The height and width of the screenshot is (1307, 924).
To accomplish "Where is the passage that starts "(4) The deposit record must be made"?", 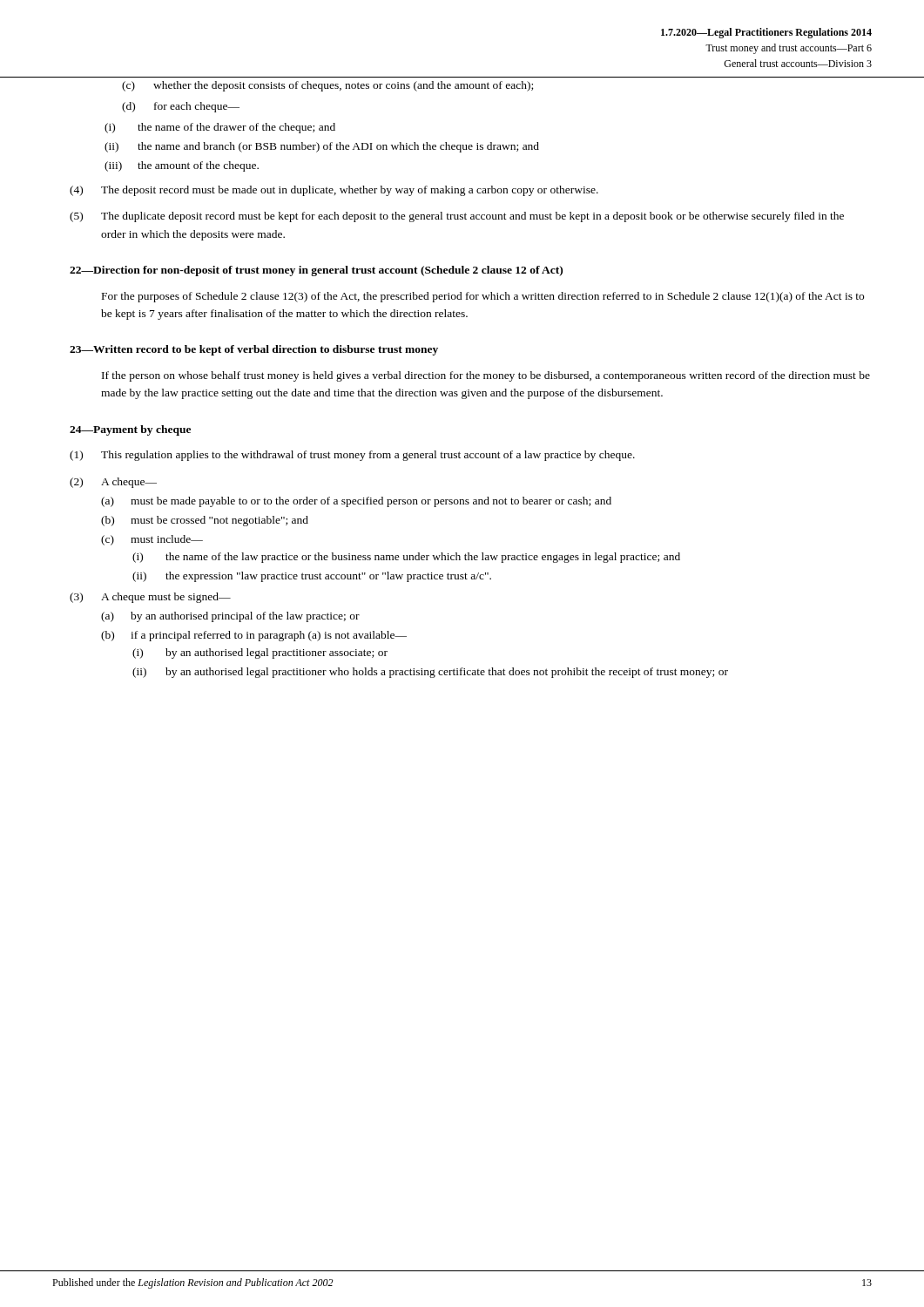I will [334, 190].
